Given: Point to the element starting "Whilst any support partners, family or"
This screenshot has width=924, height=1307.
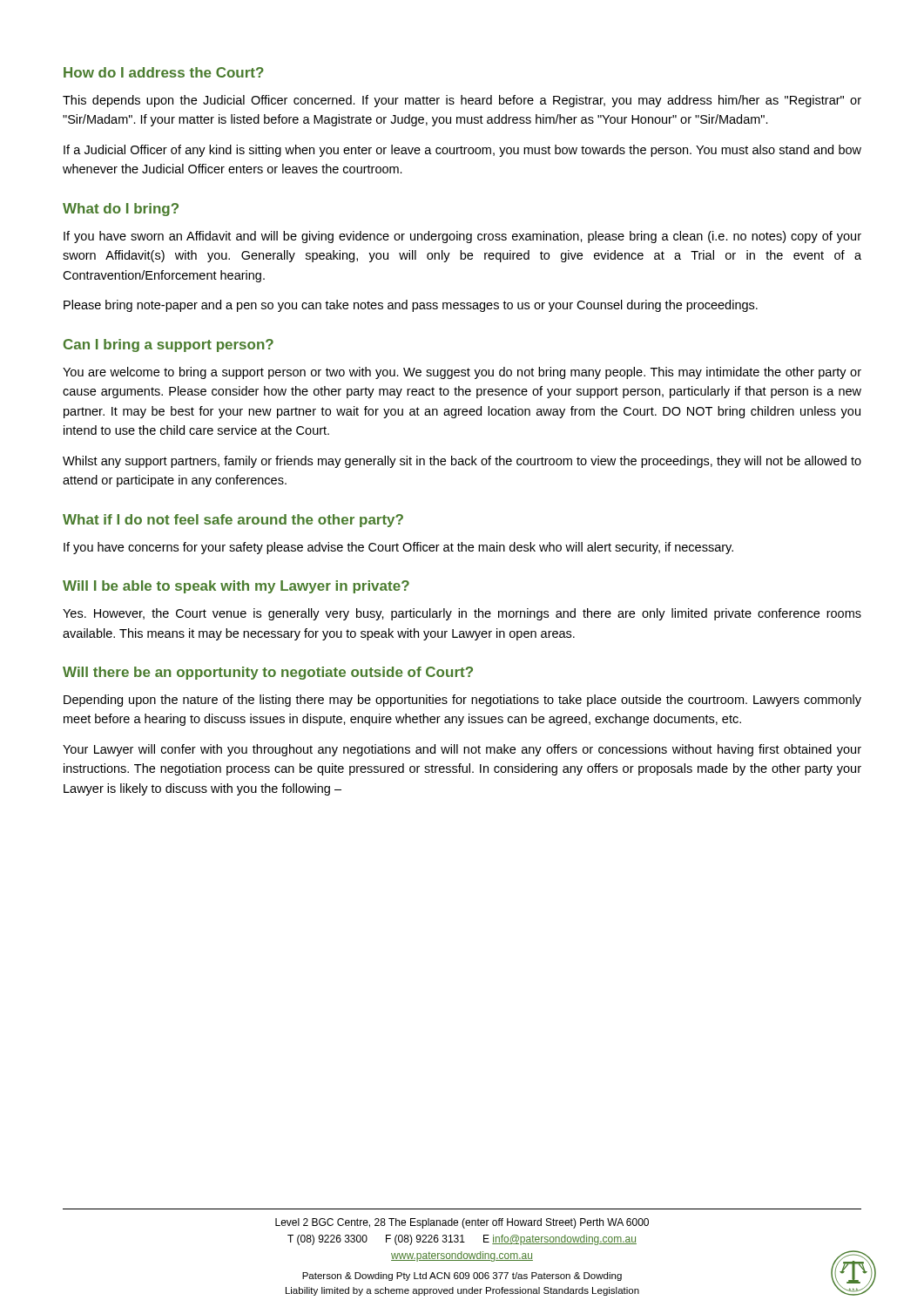Looking at the screenshot, I should tap(462, 470).
